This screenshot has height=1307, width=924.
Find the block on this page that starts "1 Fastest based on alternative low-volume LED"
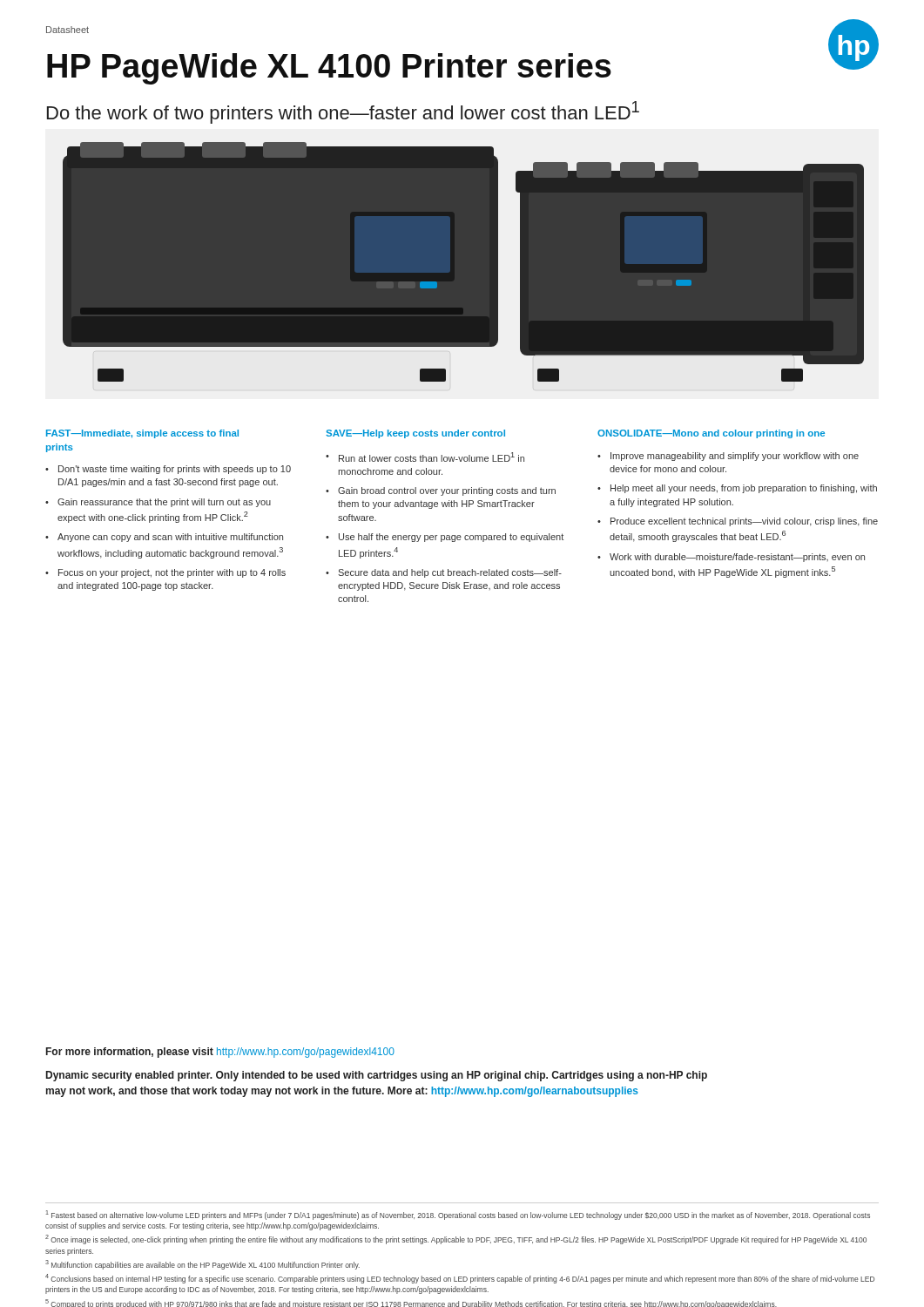tap(458, 1215)
